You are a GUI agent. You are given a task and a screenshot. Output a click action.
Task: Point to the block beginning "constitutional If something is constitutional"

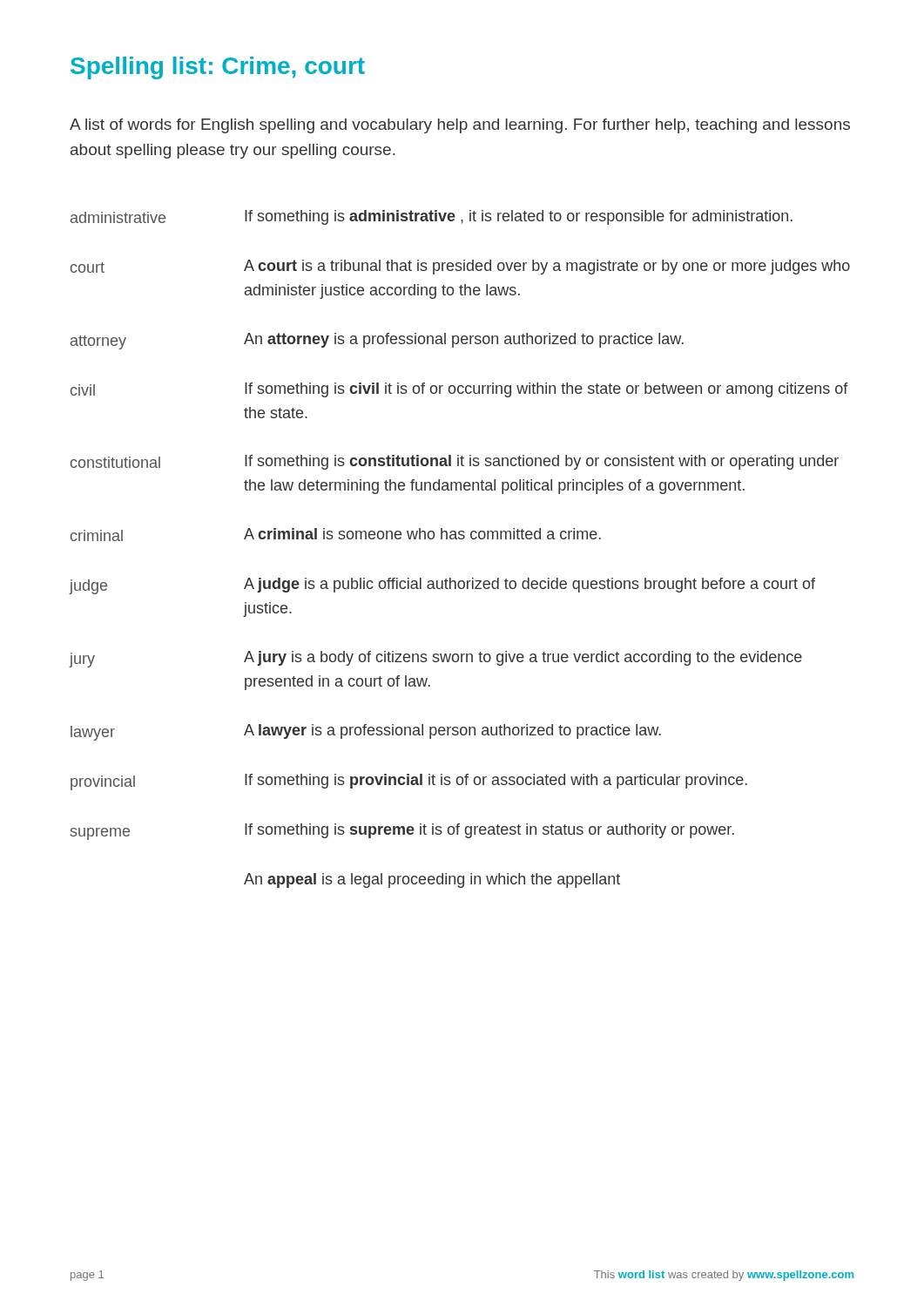pyautogui.click(x=462, y=474)
